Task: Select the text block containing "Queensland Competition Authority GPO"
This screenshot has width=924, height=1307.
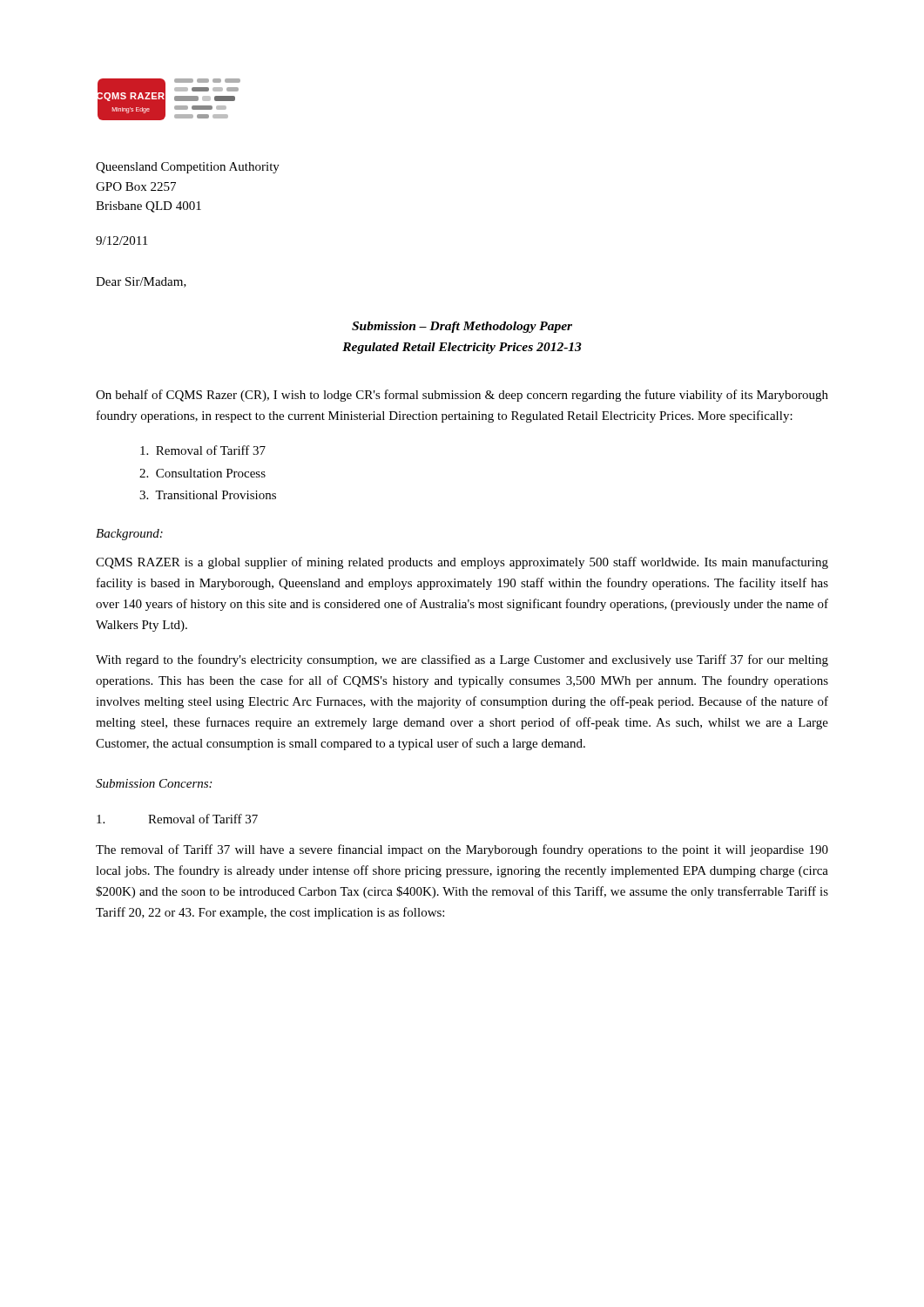Action: click(188, 168)
